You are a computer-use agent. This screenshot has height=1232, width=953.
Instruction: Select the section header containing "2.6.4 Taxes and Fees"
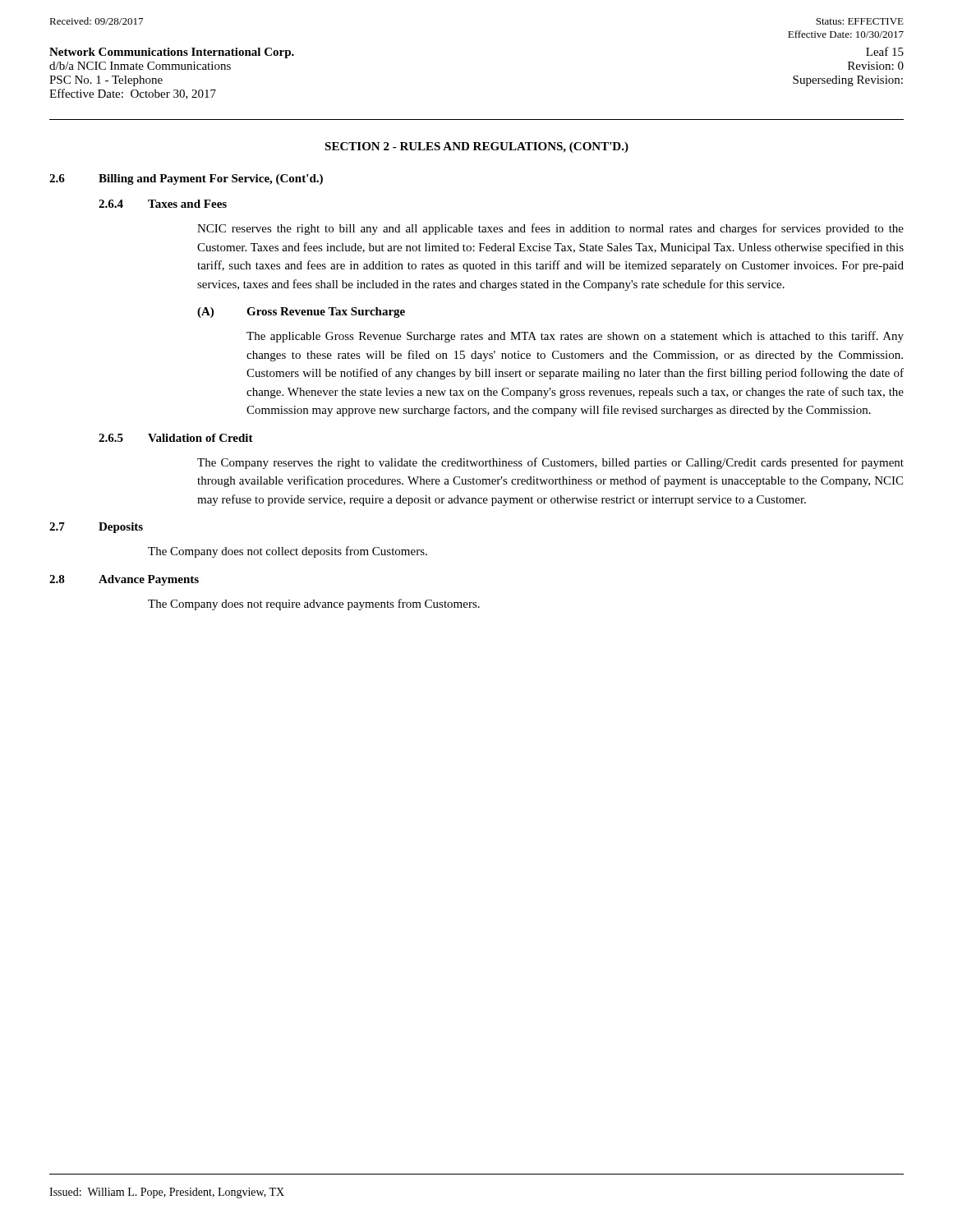click(x=163, y=204)
